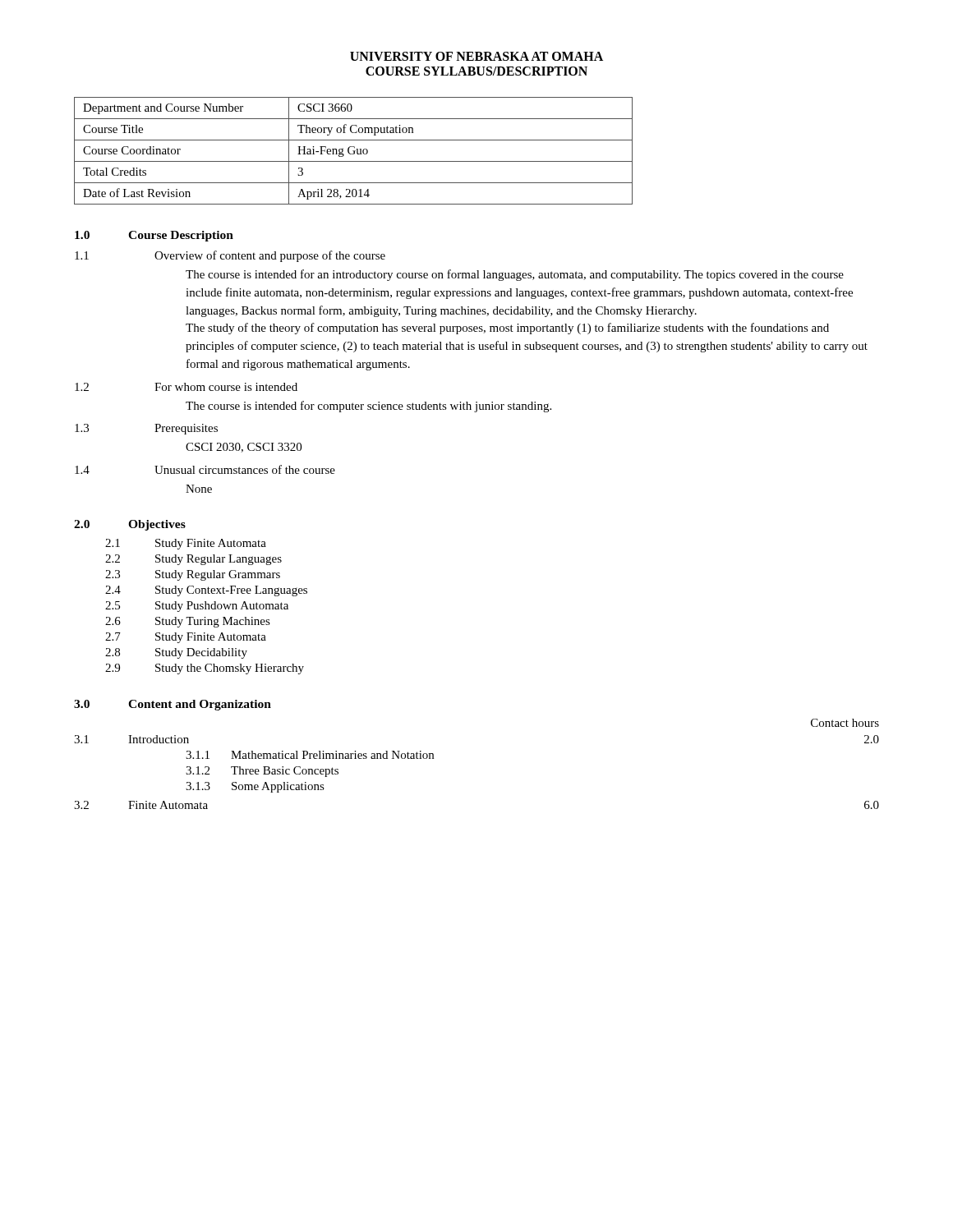Click on the text containing "4 Unusual circumstances of the course"
The width and height of the screenshot is (953, 1232).
pyautogui.click(x=205, y=470)
